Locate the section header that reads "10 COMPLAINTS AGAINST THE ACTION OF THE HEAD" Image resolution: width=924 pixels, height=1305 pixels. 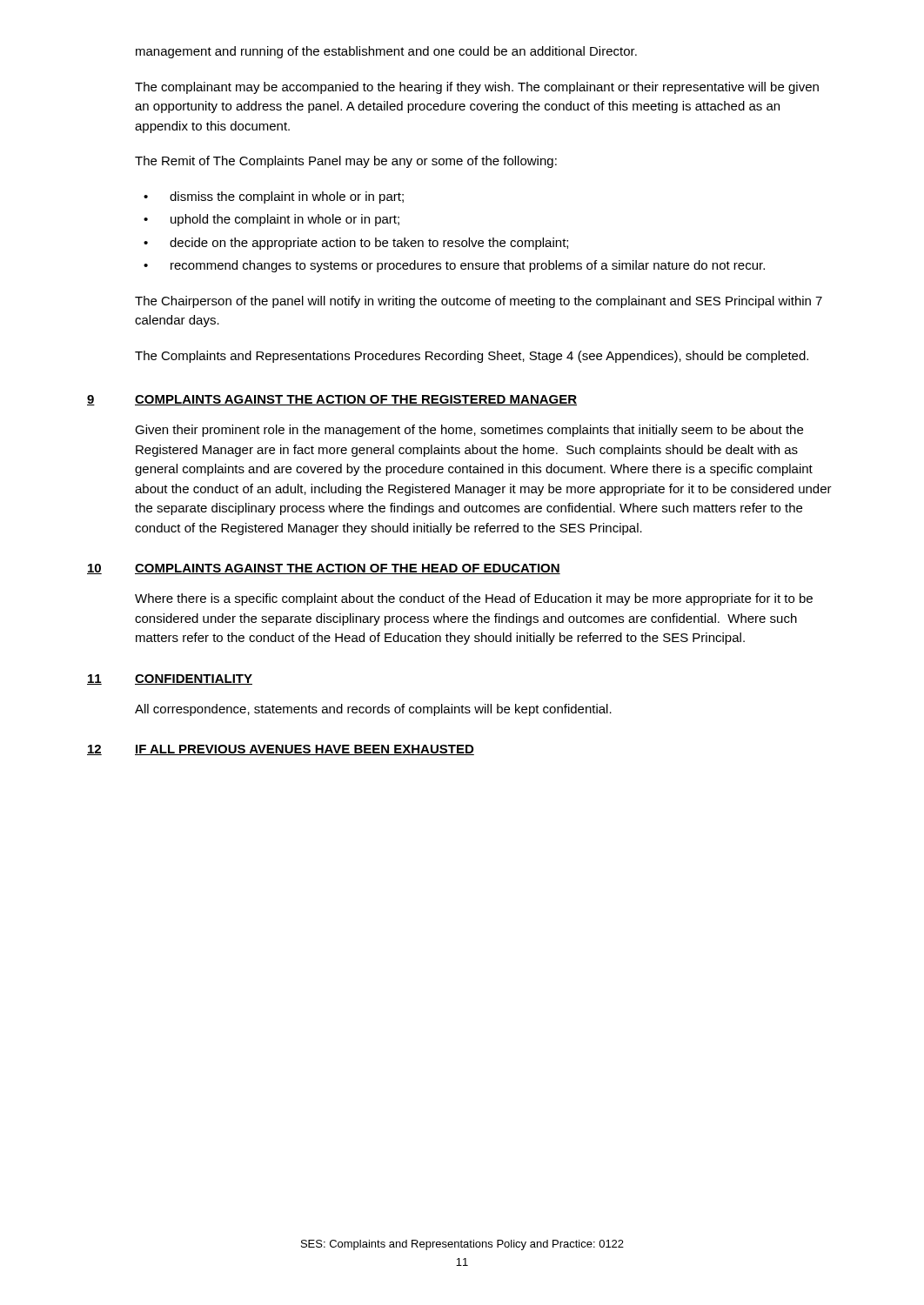[x=323, y=568]
